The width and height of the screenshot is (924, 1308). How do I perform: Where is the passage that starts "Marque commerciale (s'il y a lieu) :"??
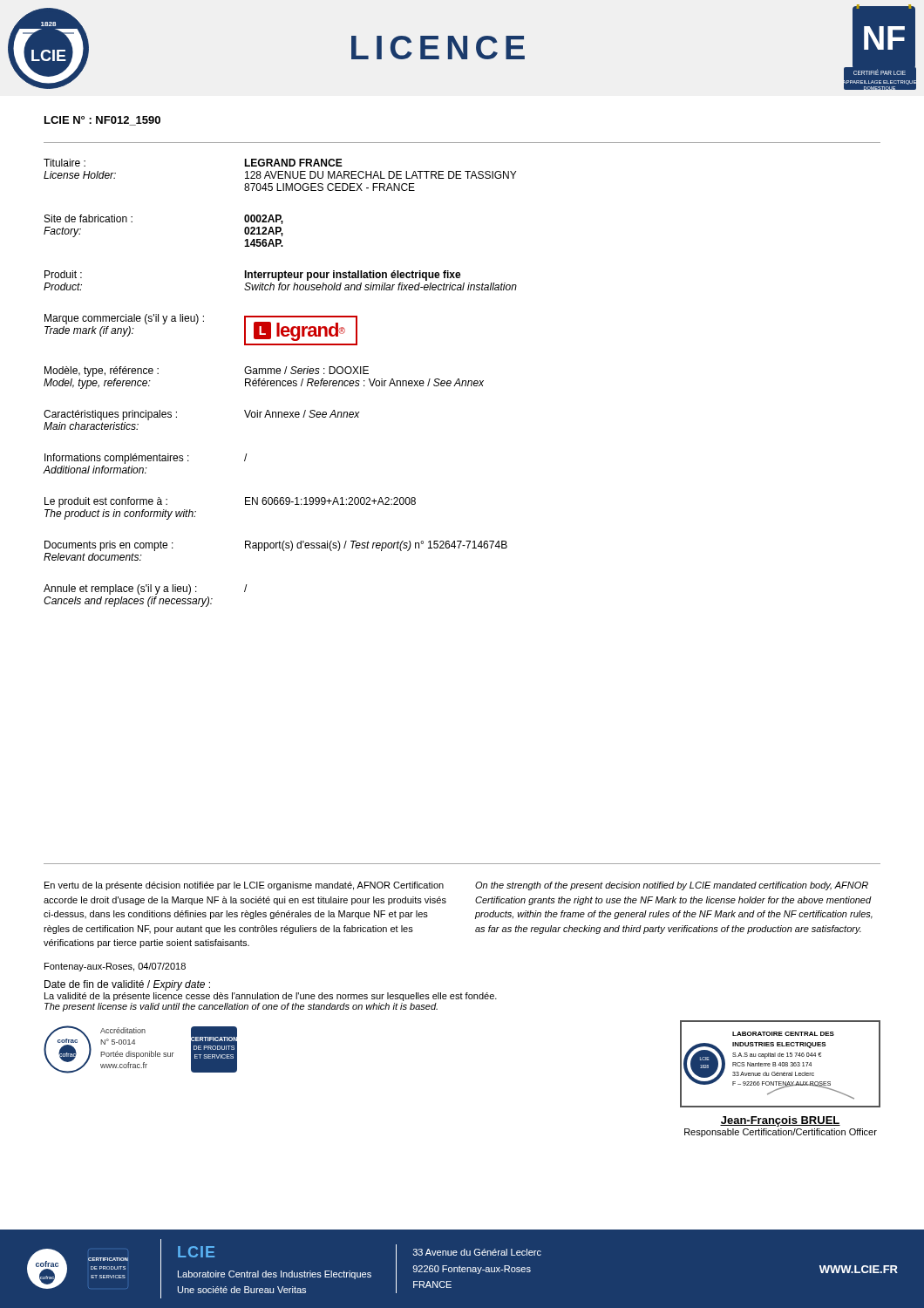129,329
